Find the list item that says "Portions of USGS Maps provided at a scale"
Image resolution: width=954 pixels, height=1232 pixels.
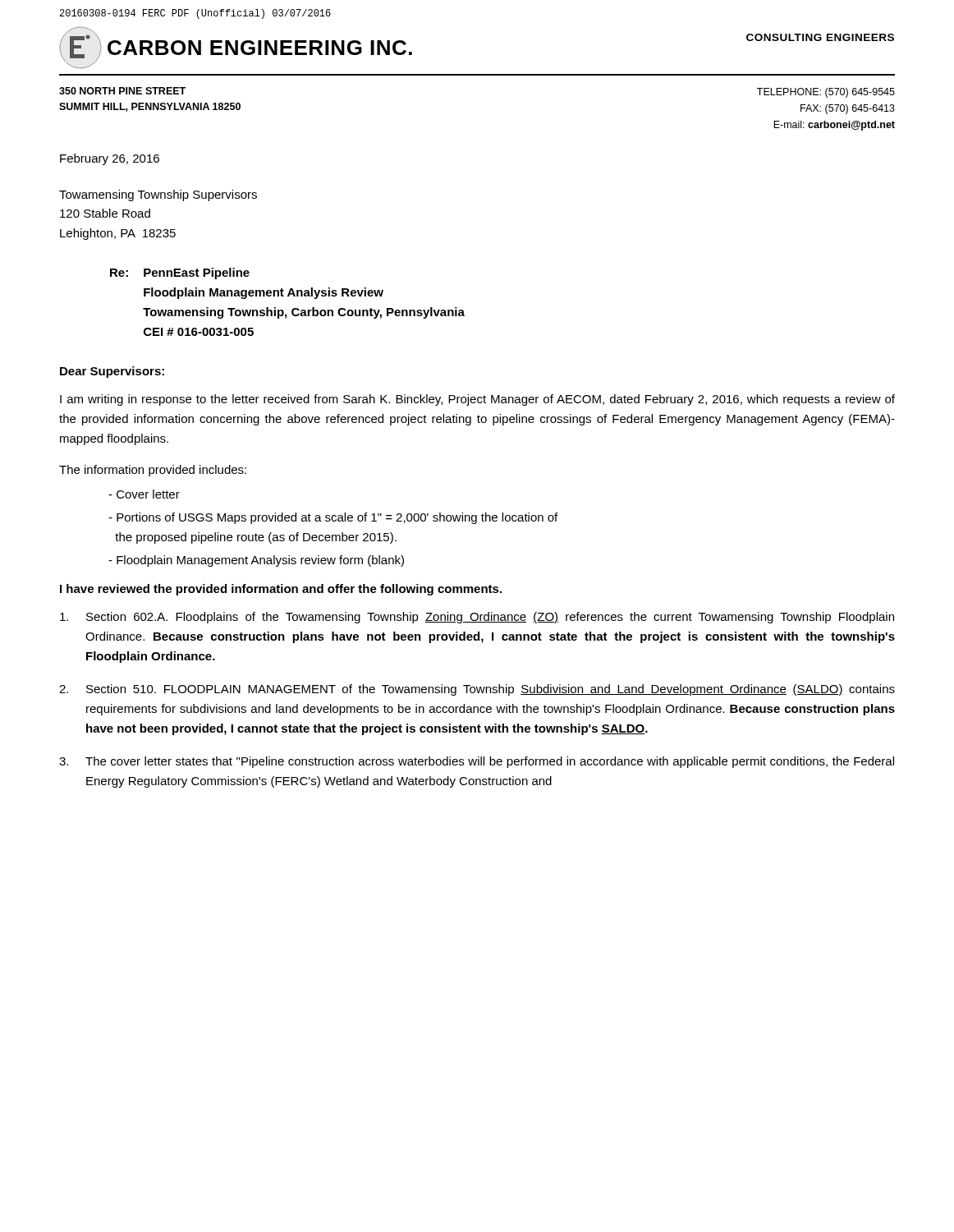coord(333,527)
